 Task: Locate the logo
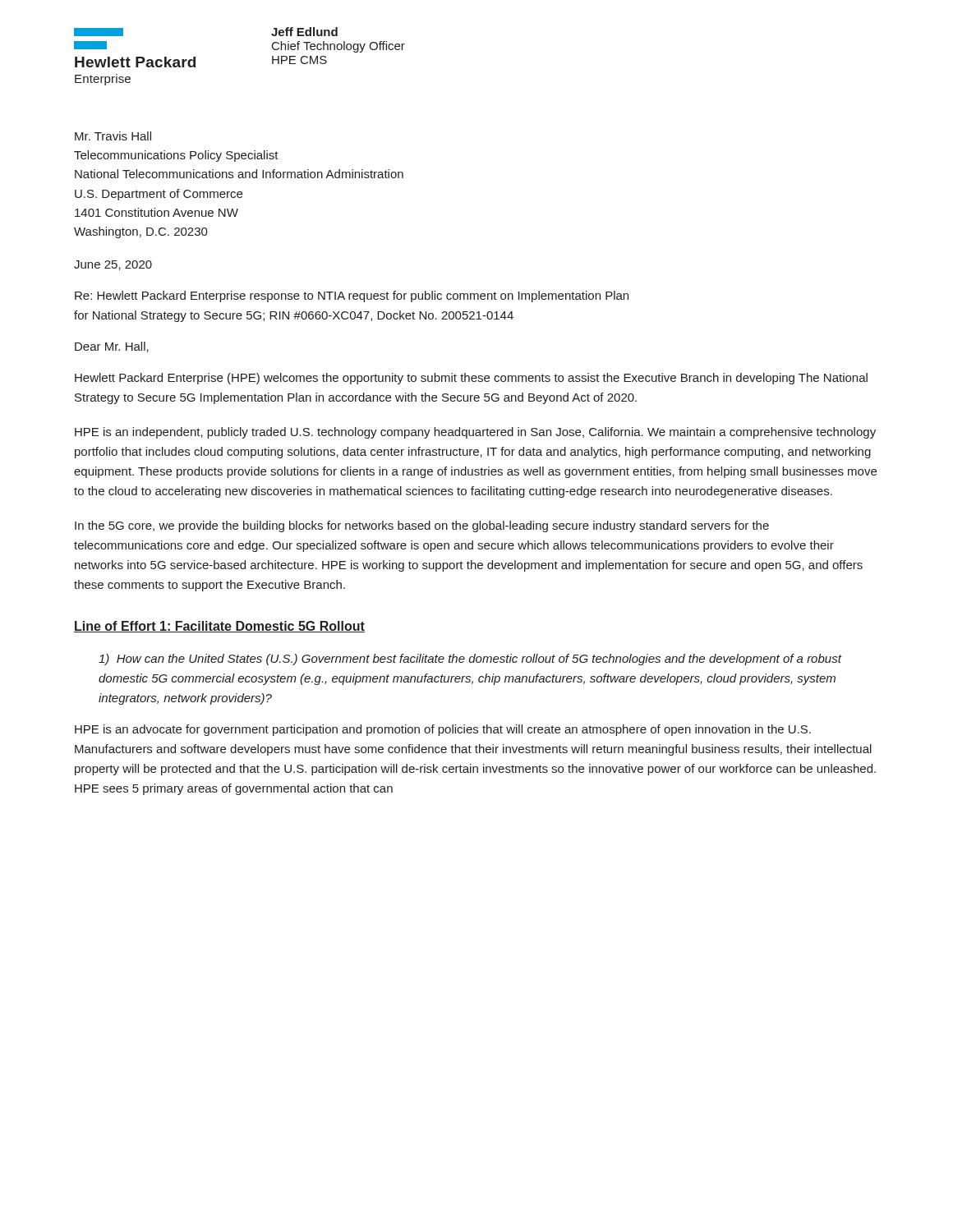coord(160,57)
